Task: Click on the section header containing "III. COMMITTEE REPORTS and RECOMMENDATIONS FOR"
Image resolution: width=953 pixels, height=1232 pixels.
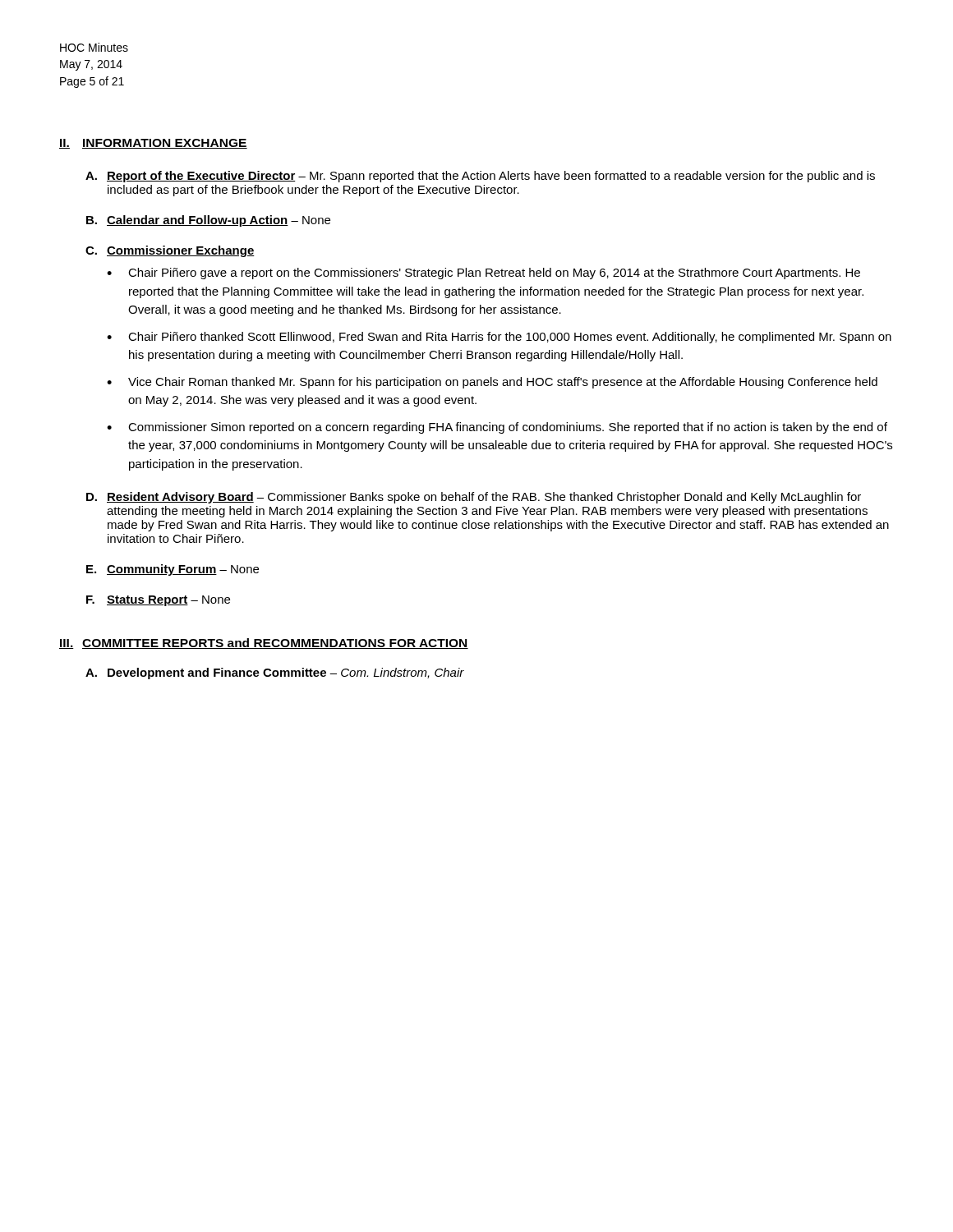Action: click(x=263, y=643)
